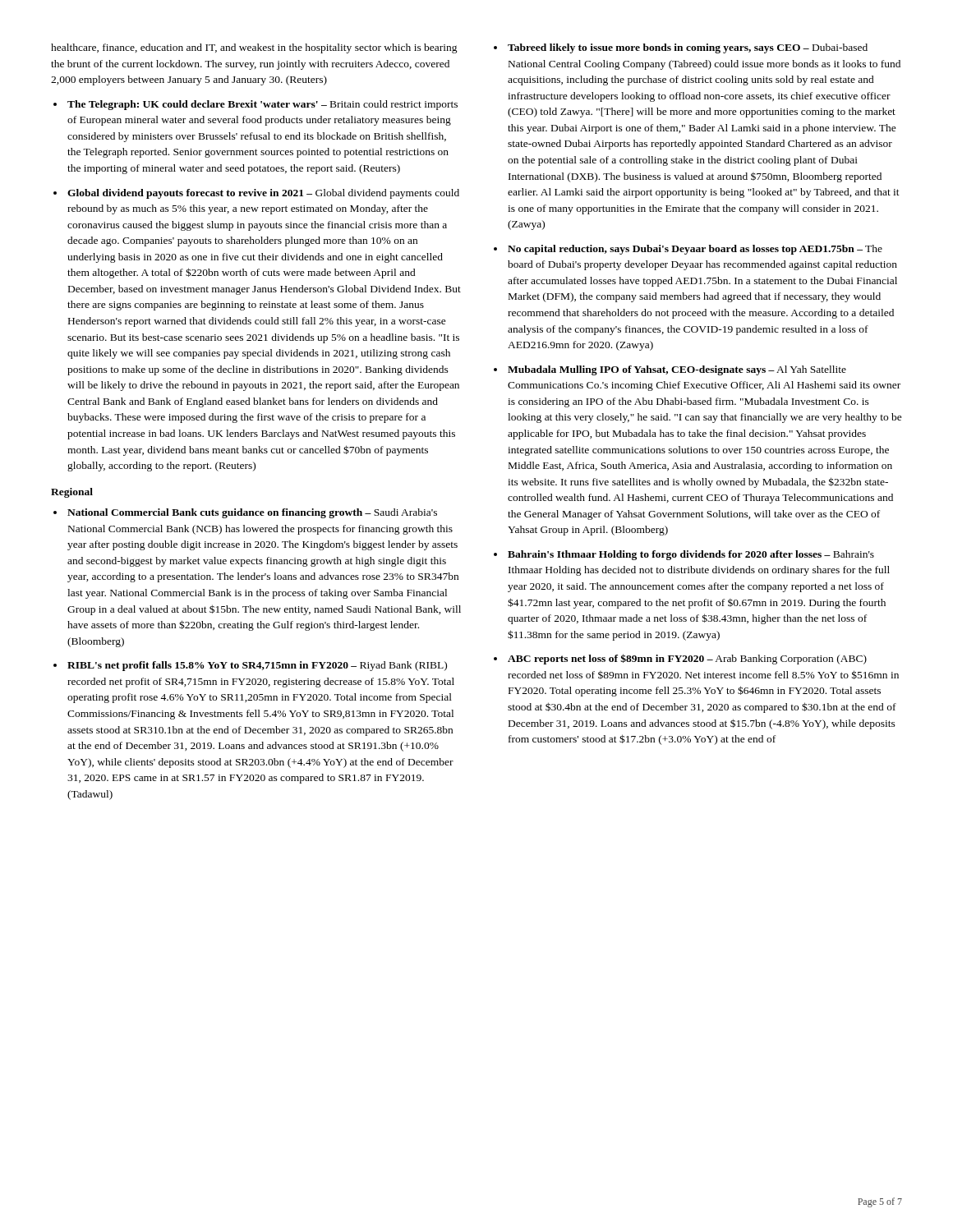
Task: Find the text block that says "healthcare, finance, education and IT, and weakest"
Action: coord(254,63)
